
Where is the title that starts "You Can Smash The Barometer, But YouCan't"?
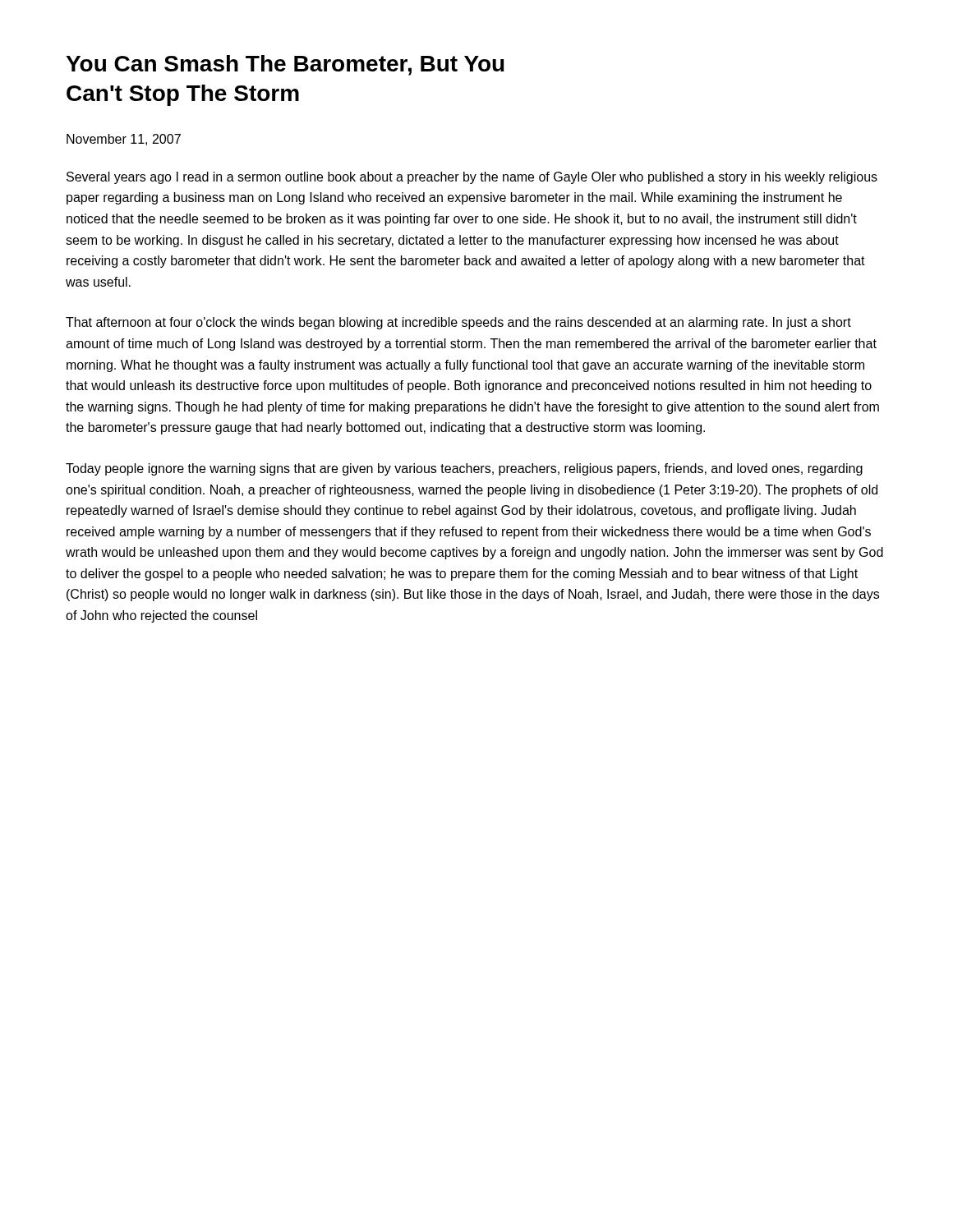pyautogui.click(x=286, y=79)
